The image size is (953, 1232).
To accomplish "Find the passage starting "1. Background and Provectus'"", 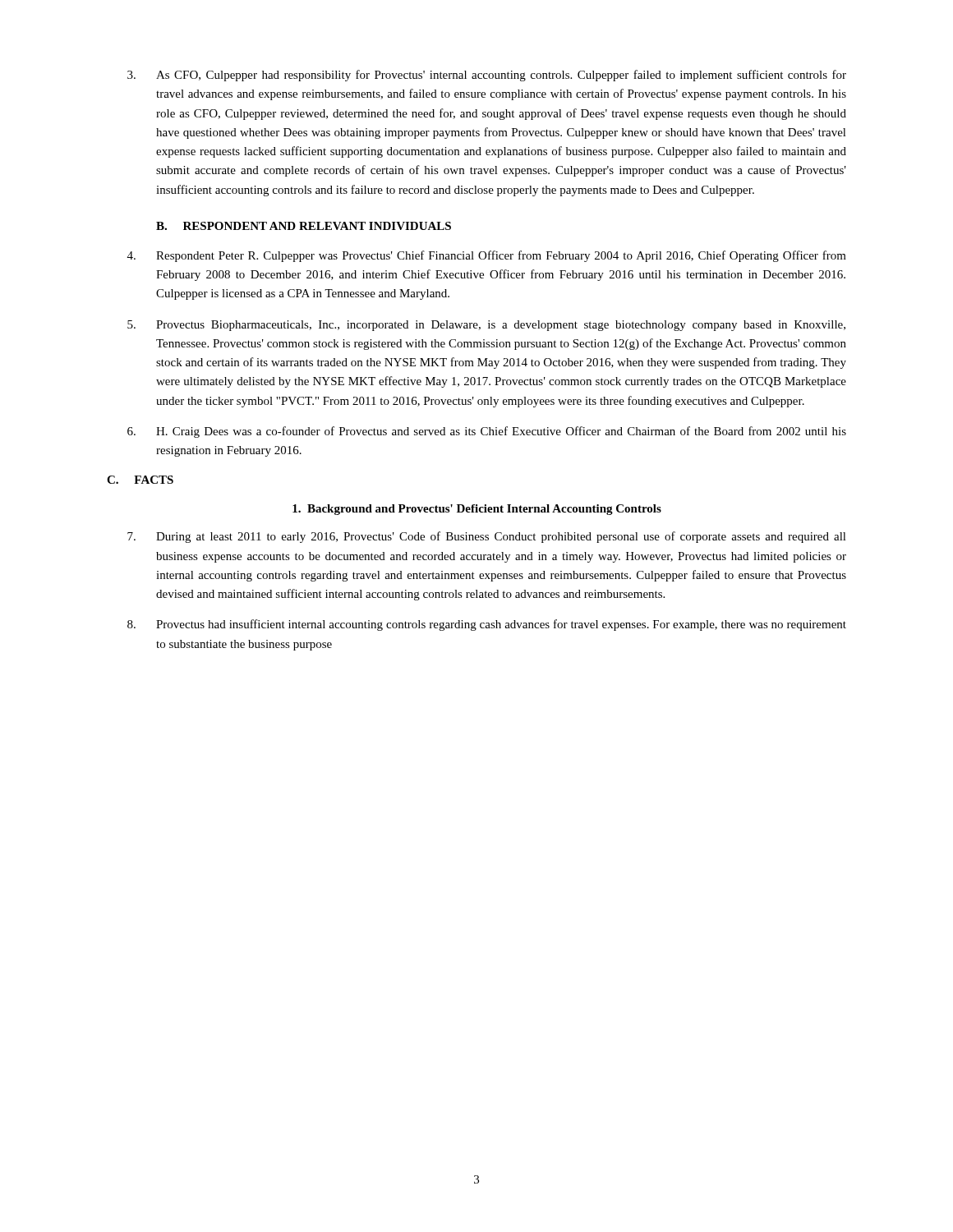I will click(476, 509).
